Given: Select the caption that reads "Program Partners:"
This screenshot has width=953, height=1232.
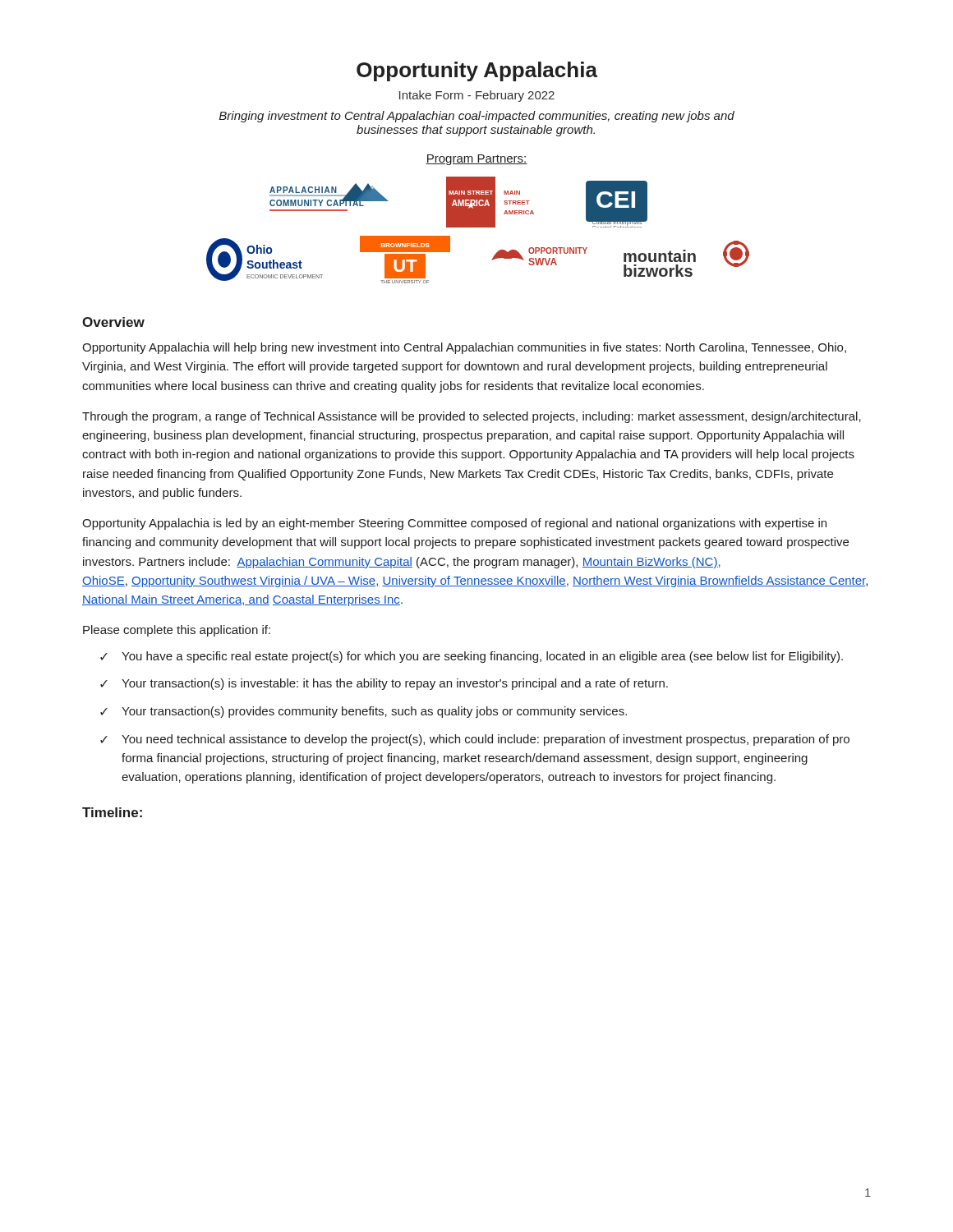Looking at the screenshot, I should [476, 158].
